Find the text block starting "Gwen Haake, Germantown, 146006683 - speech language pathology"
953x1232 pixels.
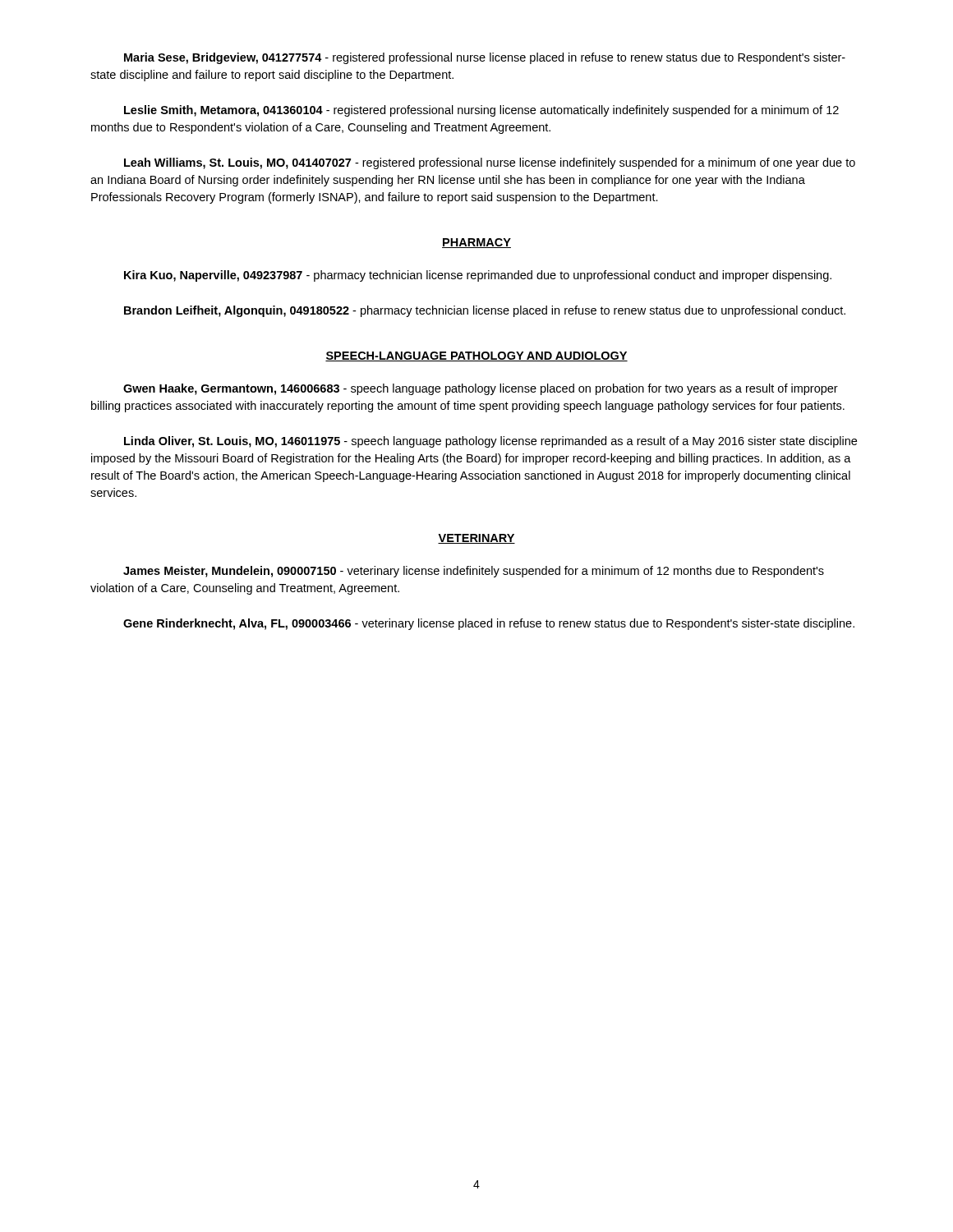476,398
